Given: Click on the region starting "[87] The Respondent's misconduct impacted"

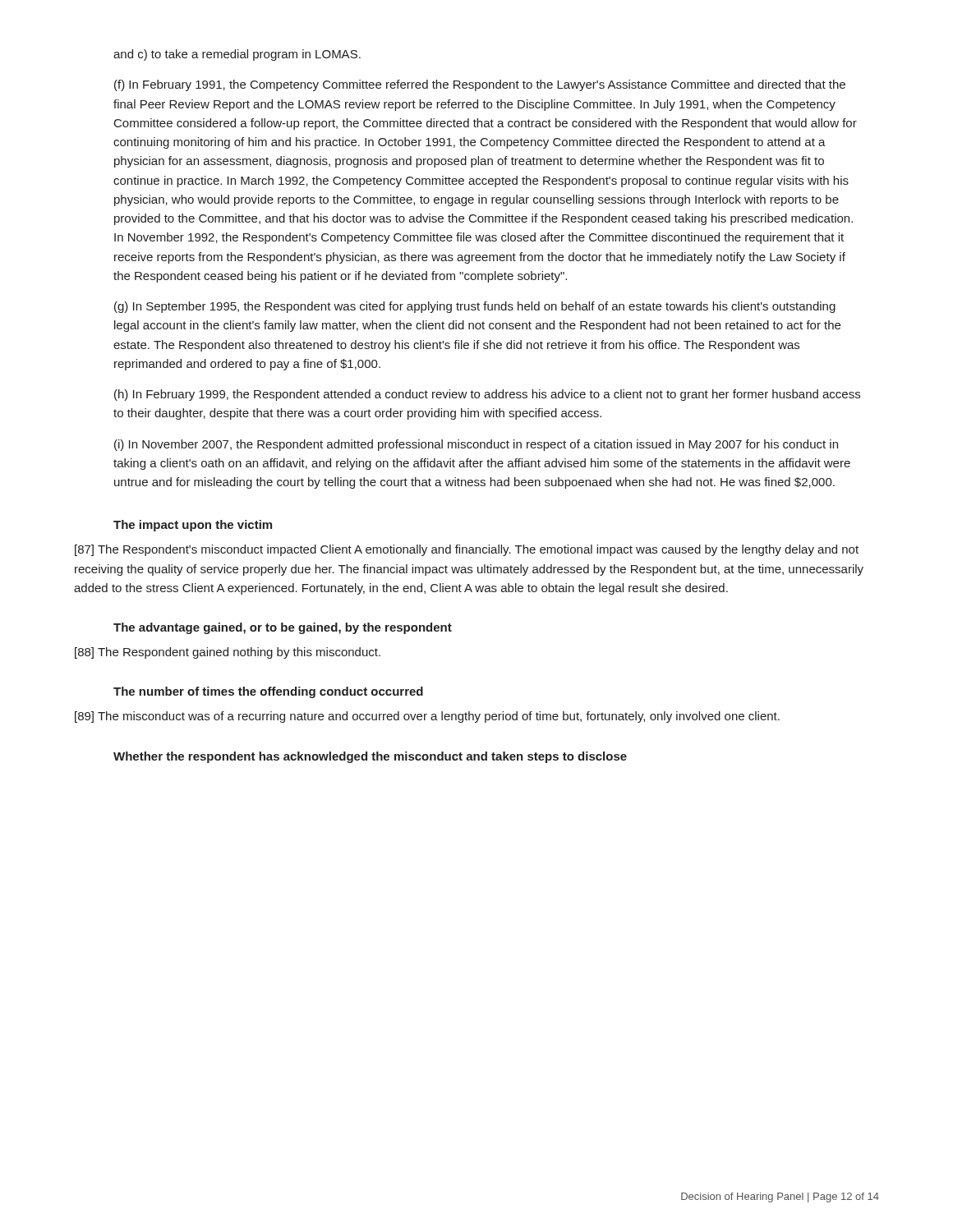Looking at the screenshot, I should [x=469, y=568].
